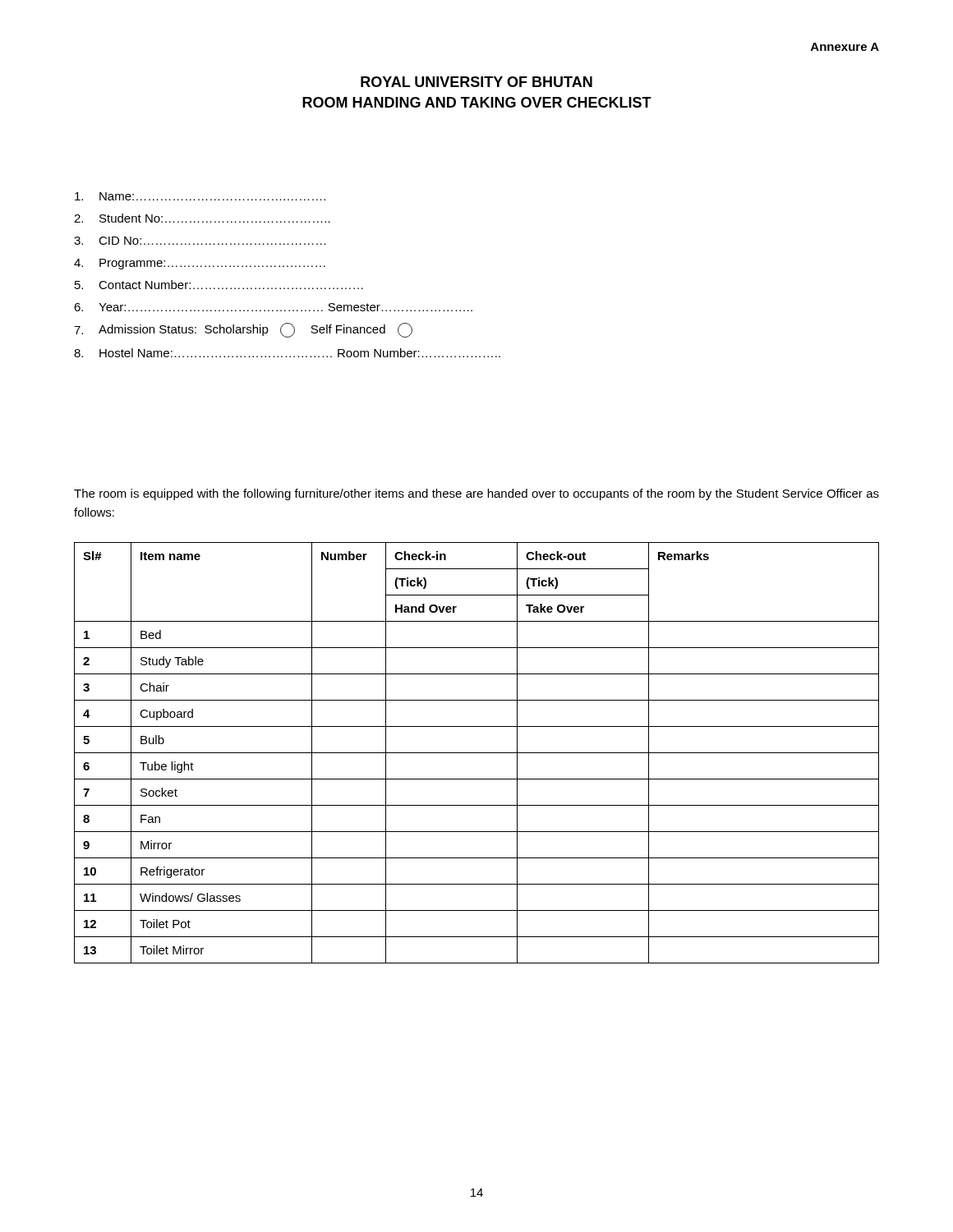Find the passage starting "4. Programme:…………………………………"
Screen dimensions: 1232x953
pyautogui.click(x=200, y=264)
